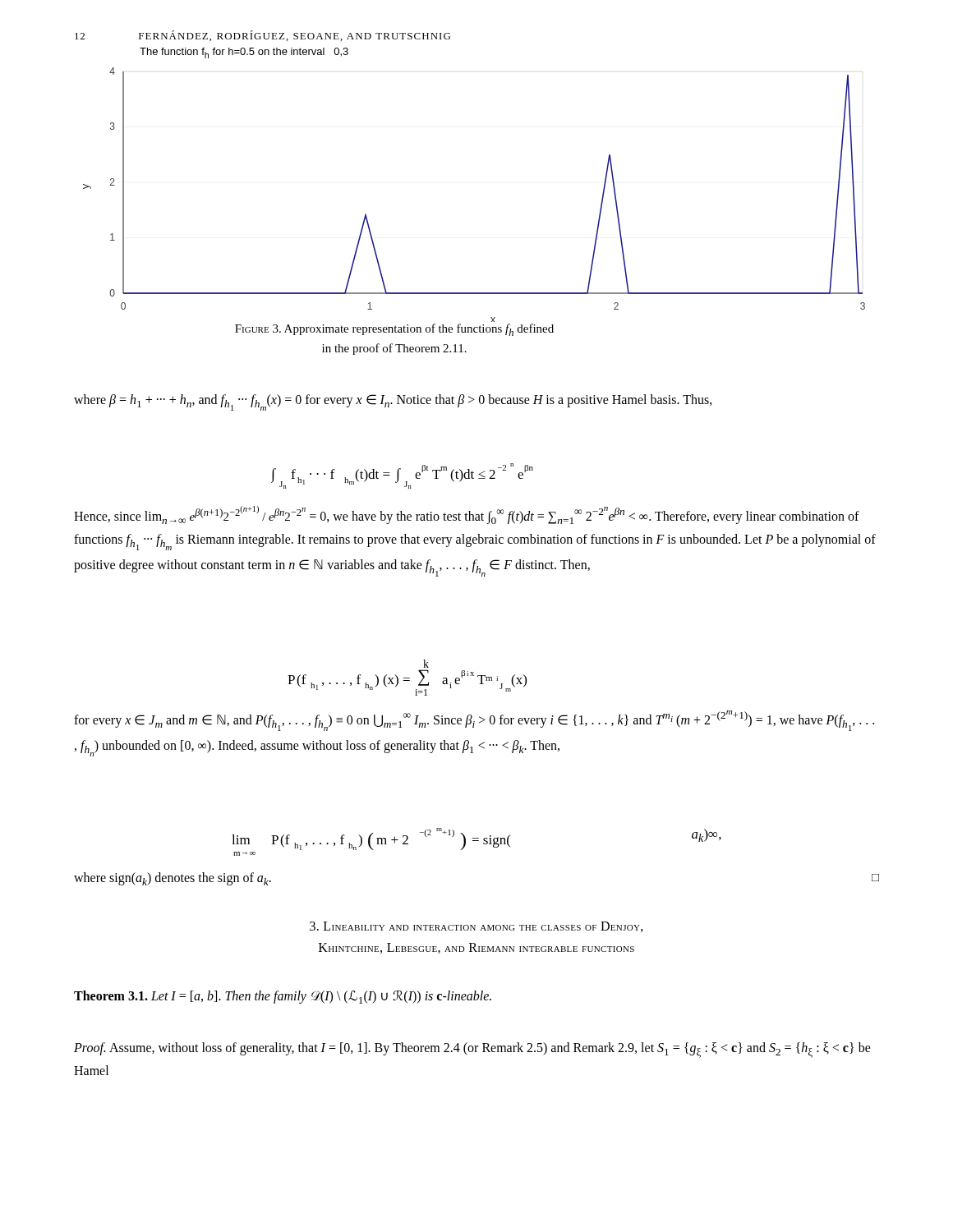
Task: Find the formula on this page that starts "∫ Jn f h1 ·"
Action: pyautogui.click(x=476, y=470)
